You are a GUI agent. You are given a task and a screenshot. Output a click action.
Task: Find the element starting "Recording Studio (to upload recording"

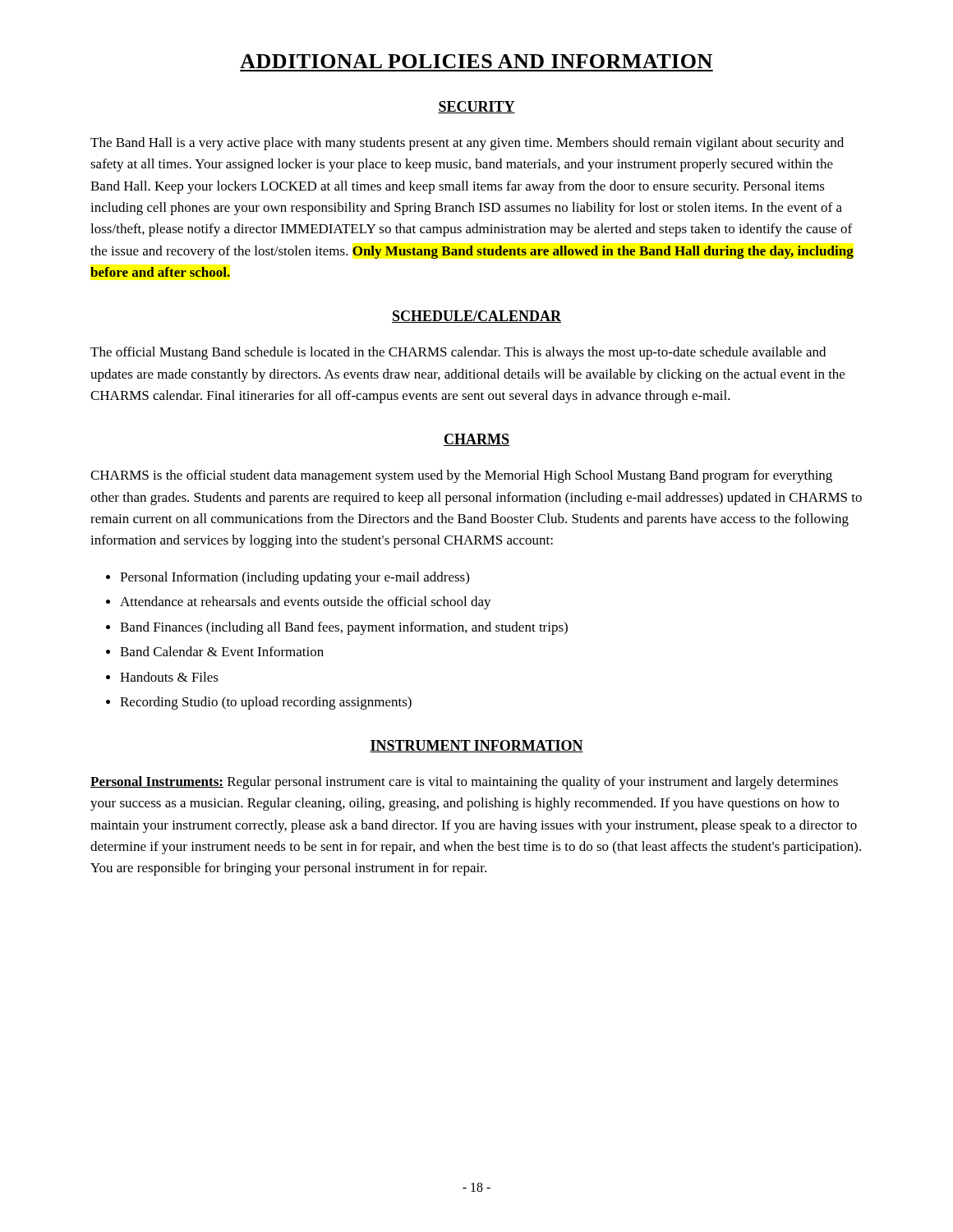(266, 702)
